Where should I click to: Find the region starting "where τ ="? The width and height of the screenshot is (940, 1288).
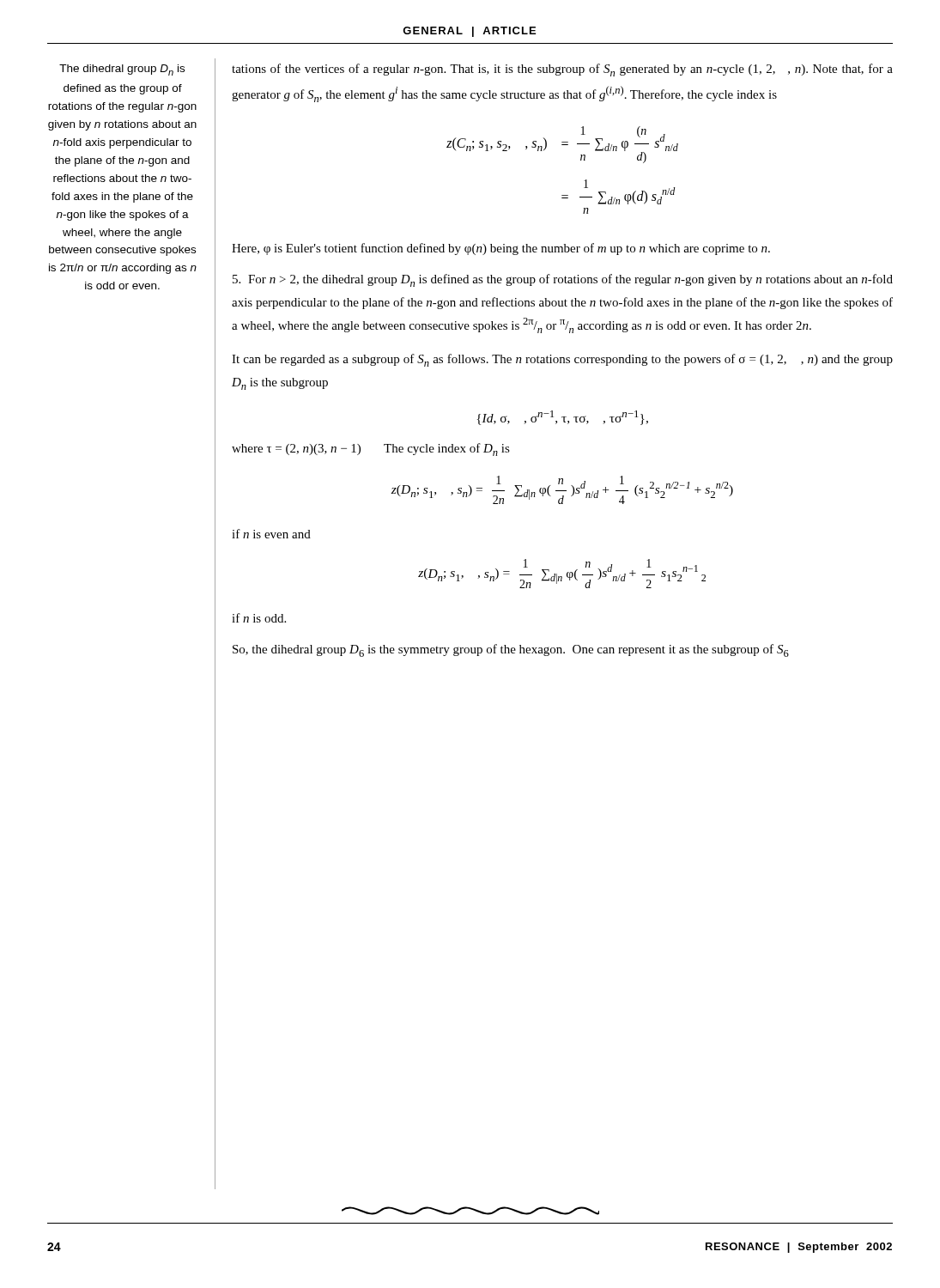[x=371, y=450]
